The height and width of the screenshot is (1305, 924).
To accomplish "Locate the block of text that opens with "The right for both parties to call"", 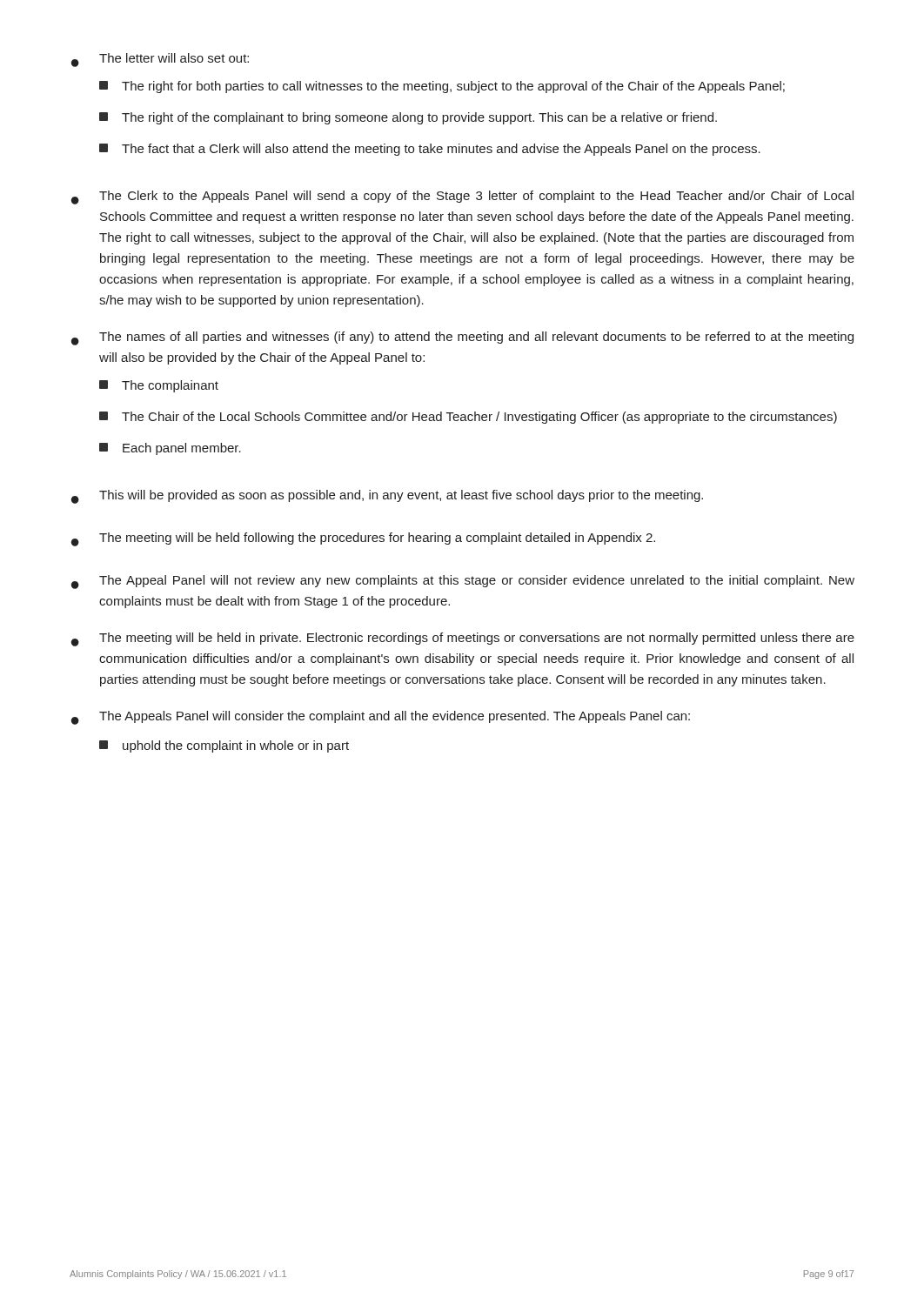I will coord(477,86).
